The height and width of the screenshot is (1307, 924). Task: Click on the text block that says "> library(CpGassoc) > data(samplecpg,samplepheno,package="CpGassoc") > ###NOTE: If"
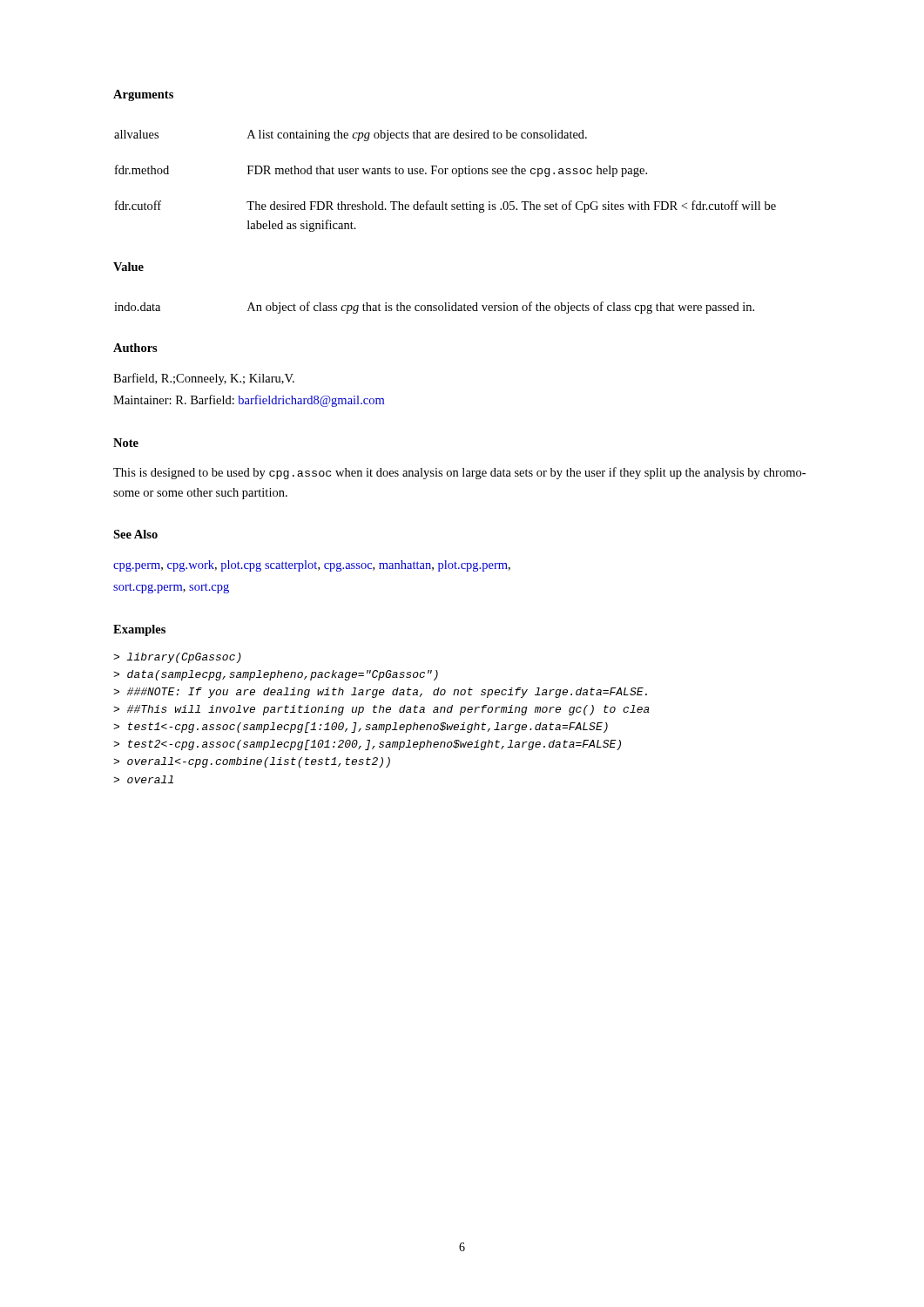pos(462,719)
